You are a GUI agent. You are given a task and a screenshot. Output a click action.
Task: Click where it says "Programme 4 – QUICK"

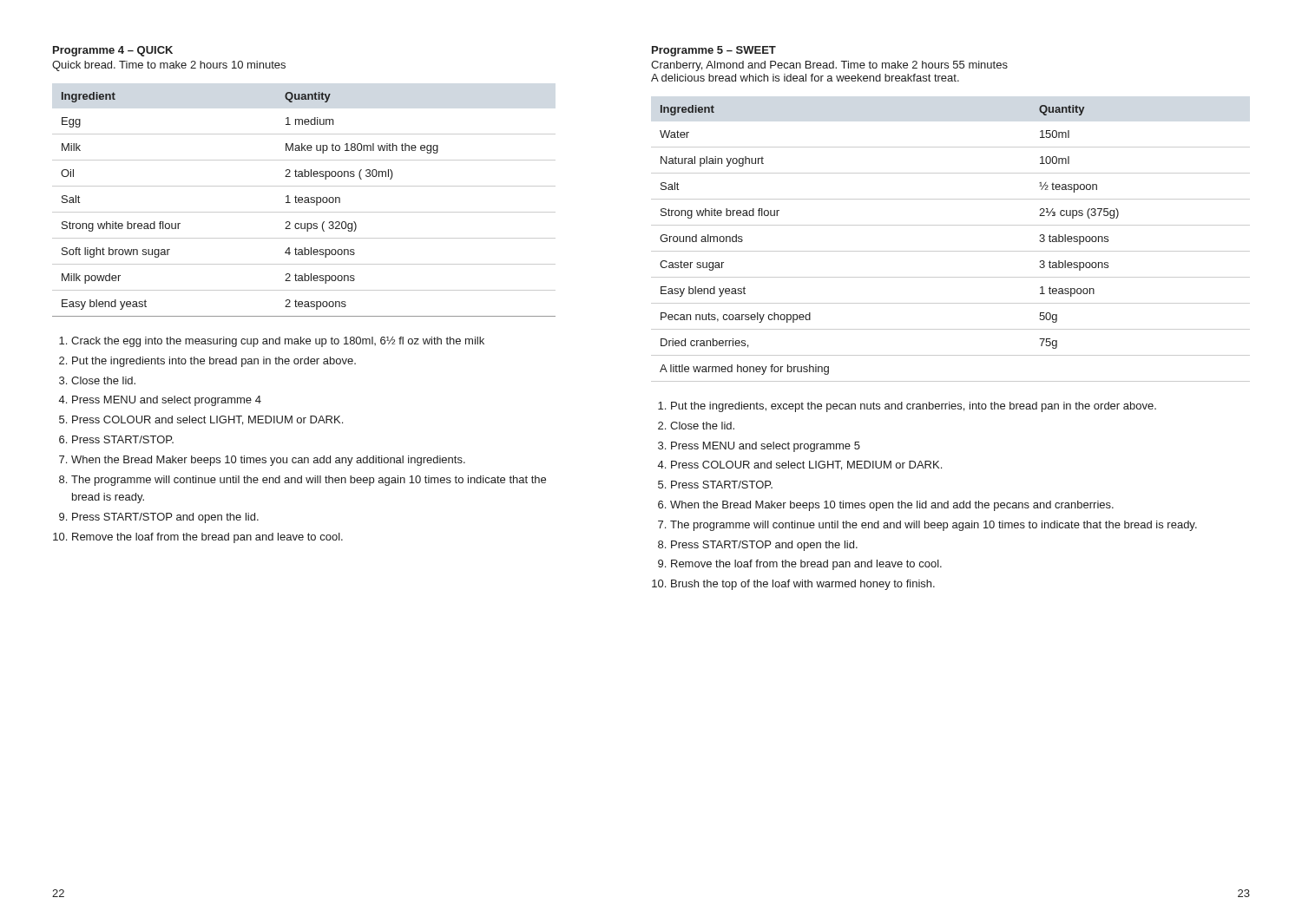coord(113,50)
